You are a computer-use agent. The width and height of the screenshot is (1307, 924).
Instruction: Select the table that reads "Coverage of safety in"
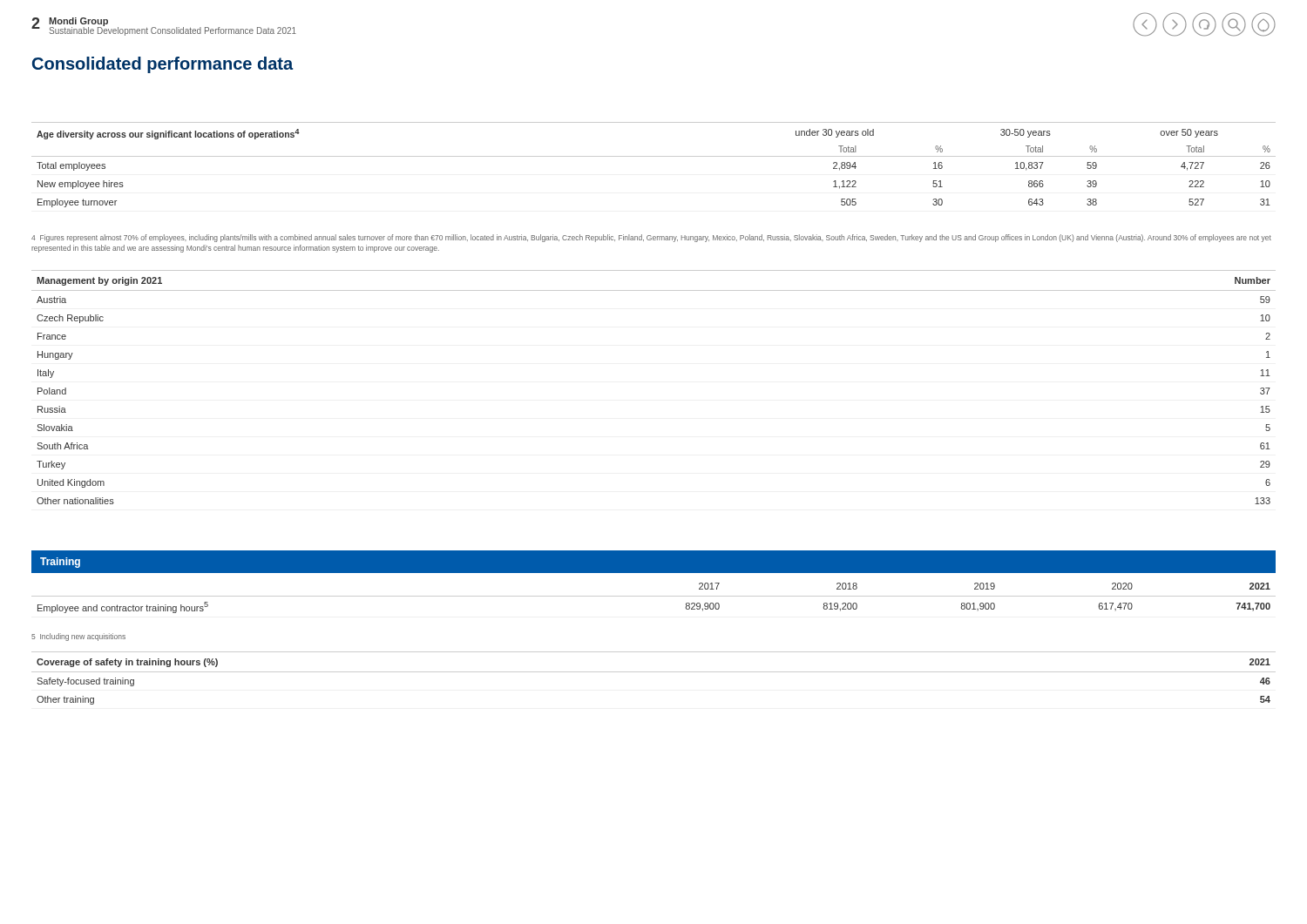[x=654, y=680]
